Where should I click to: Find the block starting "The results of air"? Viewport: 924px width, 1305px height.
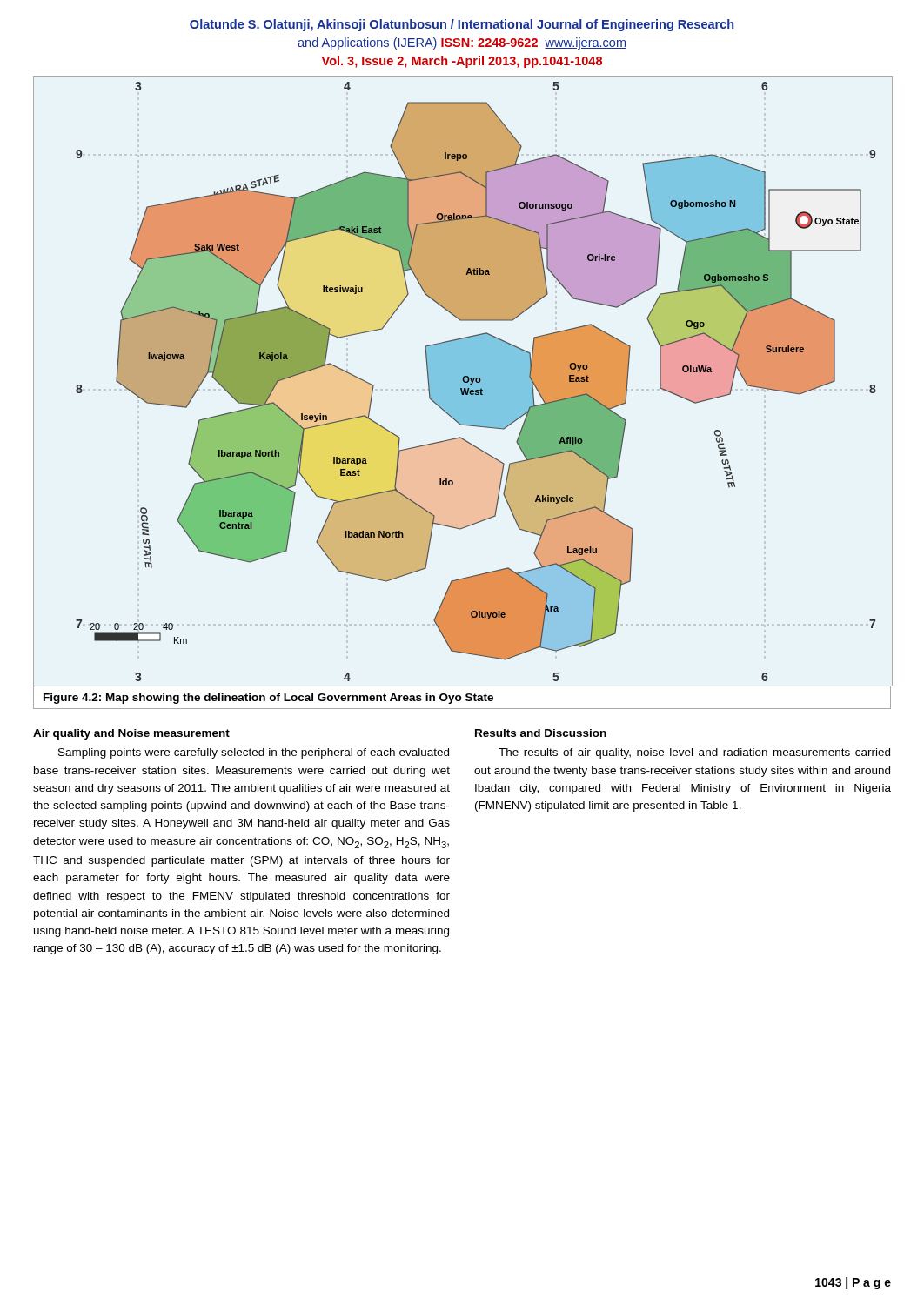(x=683, y=779)
